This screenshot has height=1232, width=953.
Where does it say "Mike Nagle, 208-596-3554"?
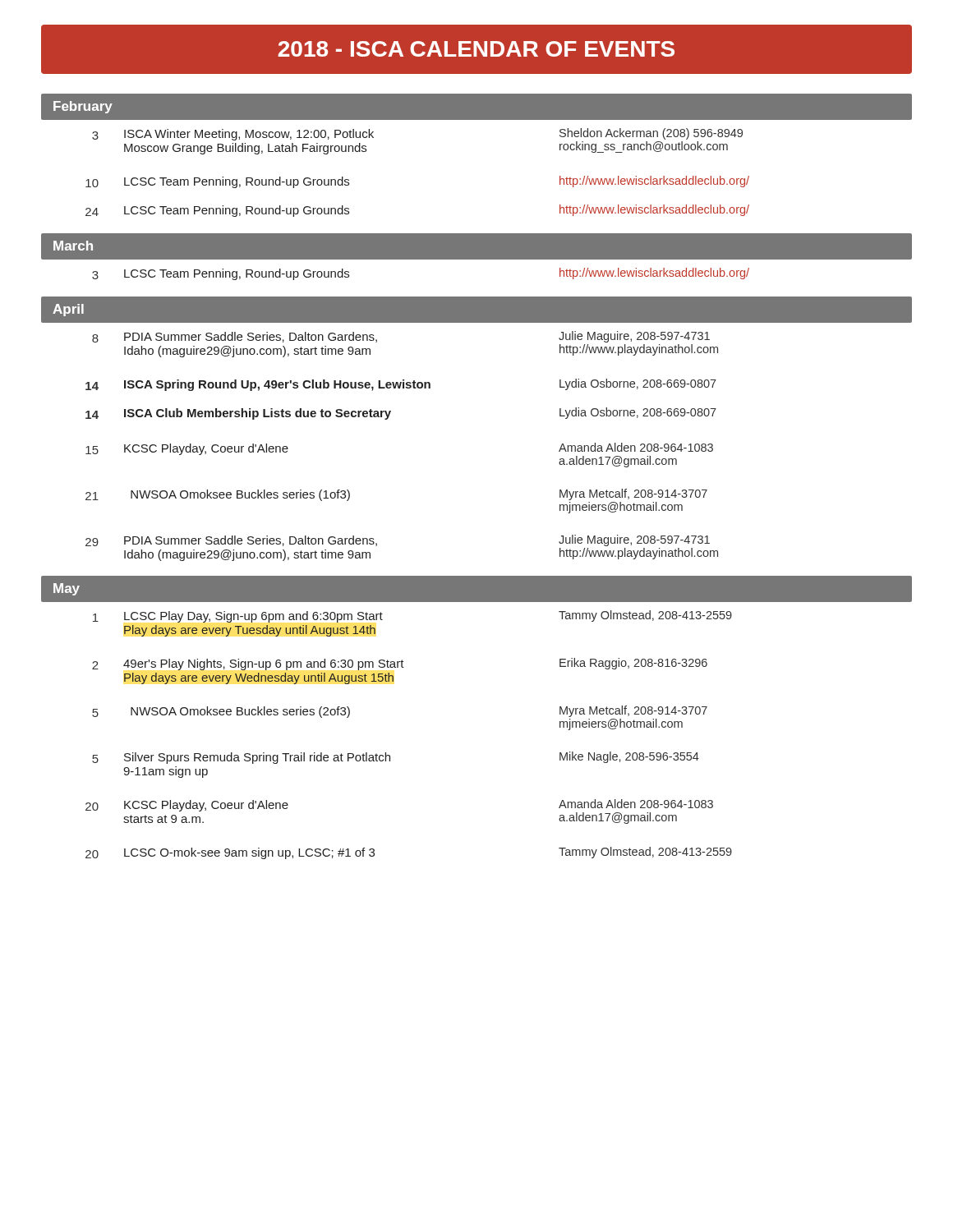(x=629, y=756)
